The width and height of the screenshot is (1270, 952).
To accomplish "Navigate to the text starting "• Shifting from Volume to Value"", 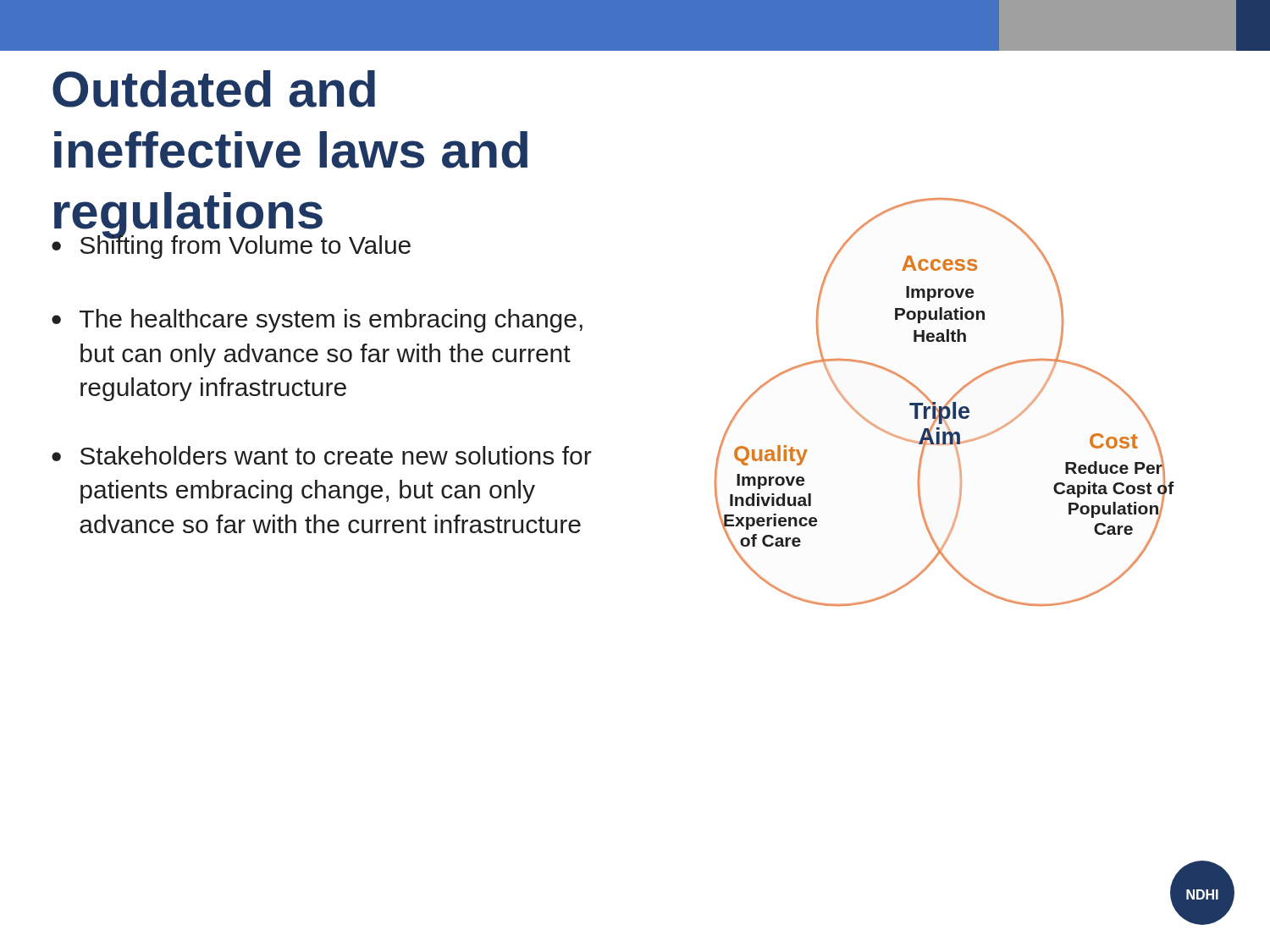I will pos(231,248).
